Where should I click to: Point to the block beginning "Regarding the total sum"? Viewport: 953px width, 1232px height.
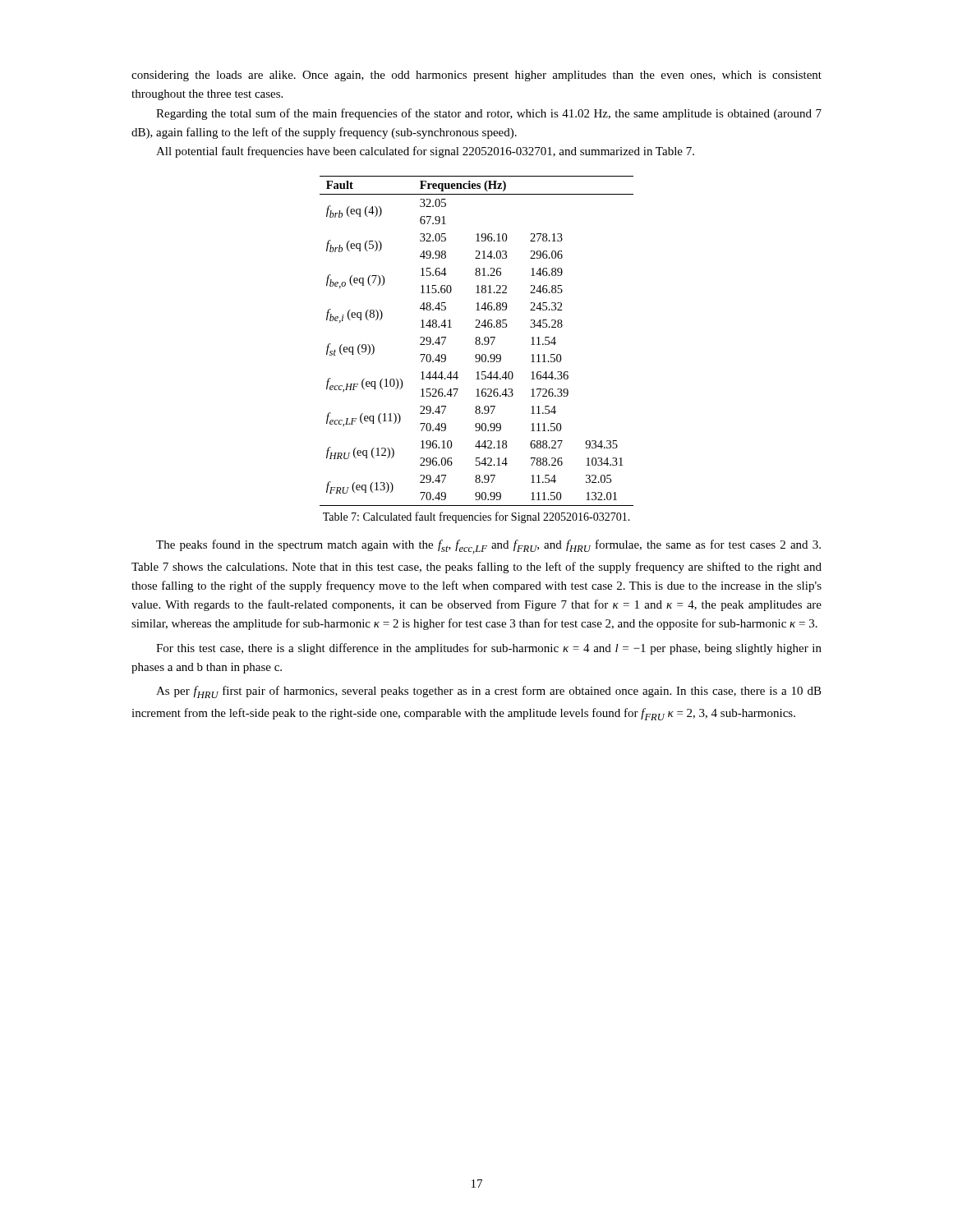[476, 122]
